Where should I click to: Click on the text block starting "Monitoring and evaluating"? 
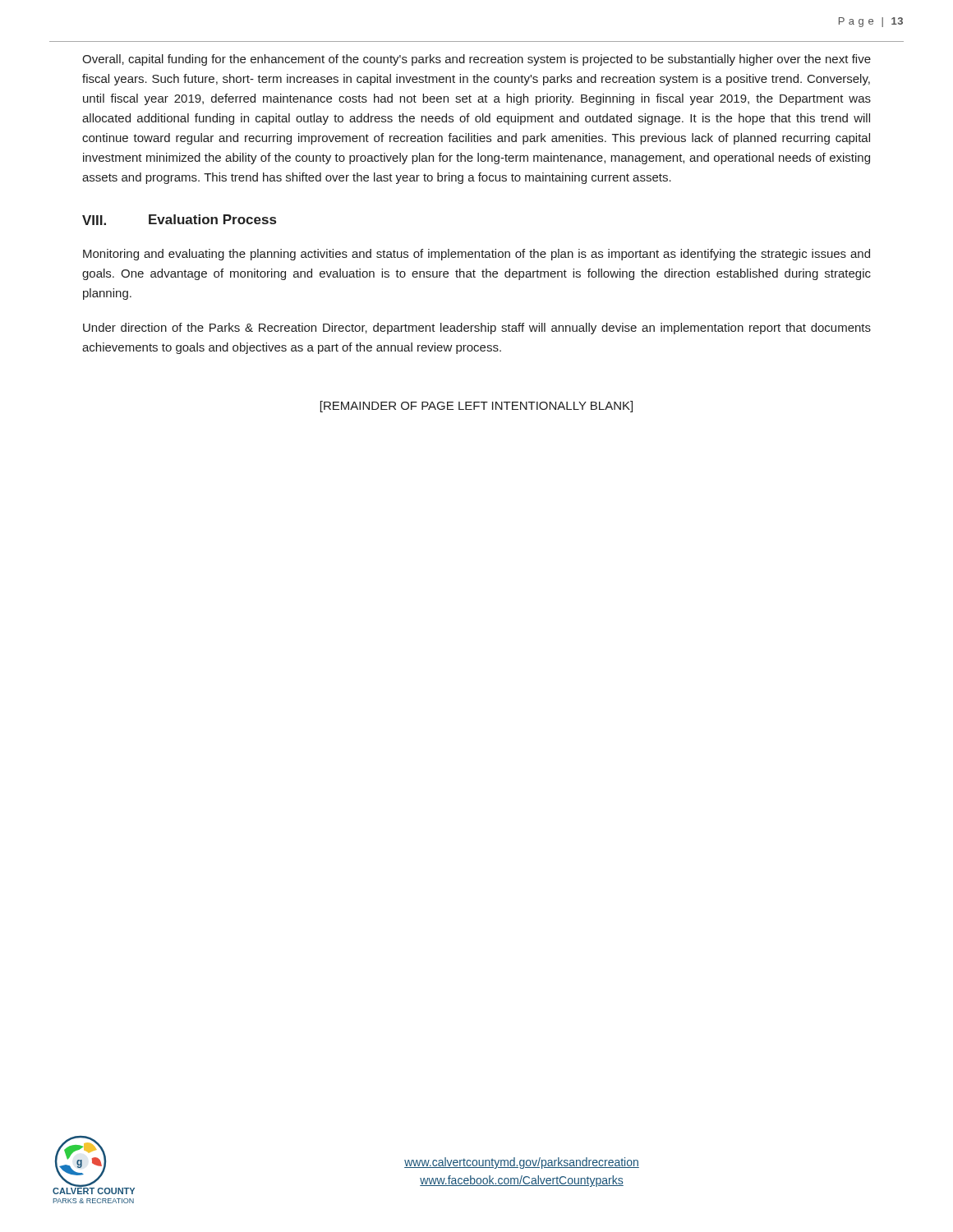point(476,273)
